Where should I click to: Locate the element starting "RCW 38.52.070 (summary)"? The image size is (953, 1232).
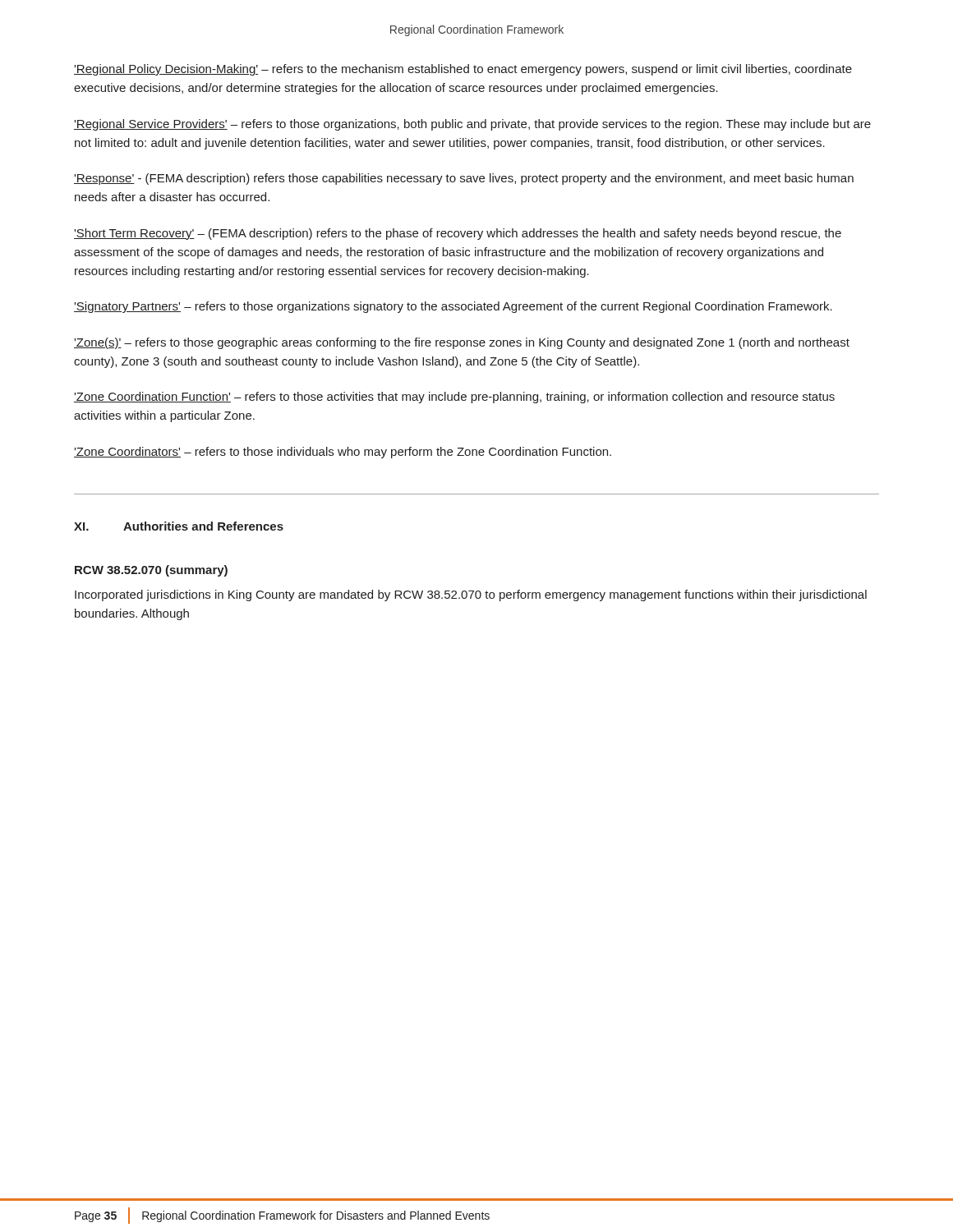(151, 569)
